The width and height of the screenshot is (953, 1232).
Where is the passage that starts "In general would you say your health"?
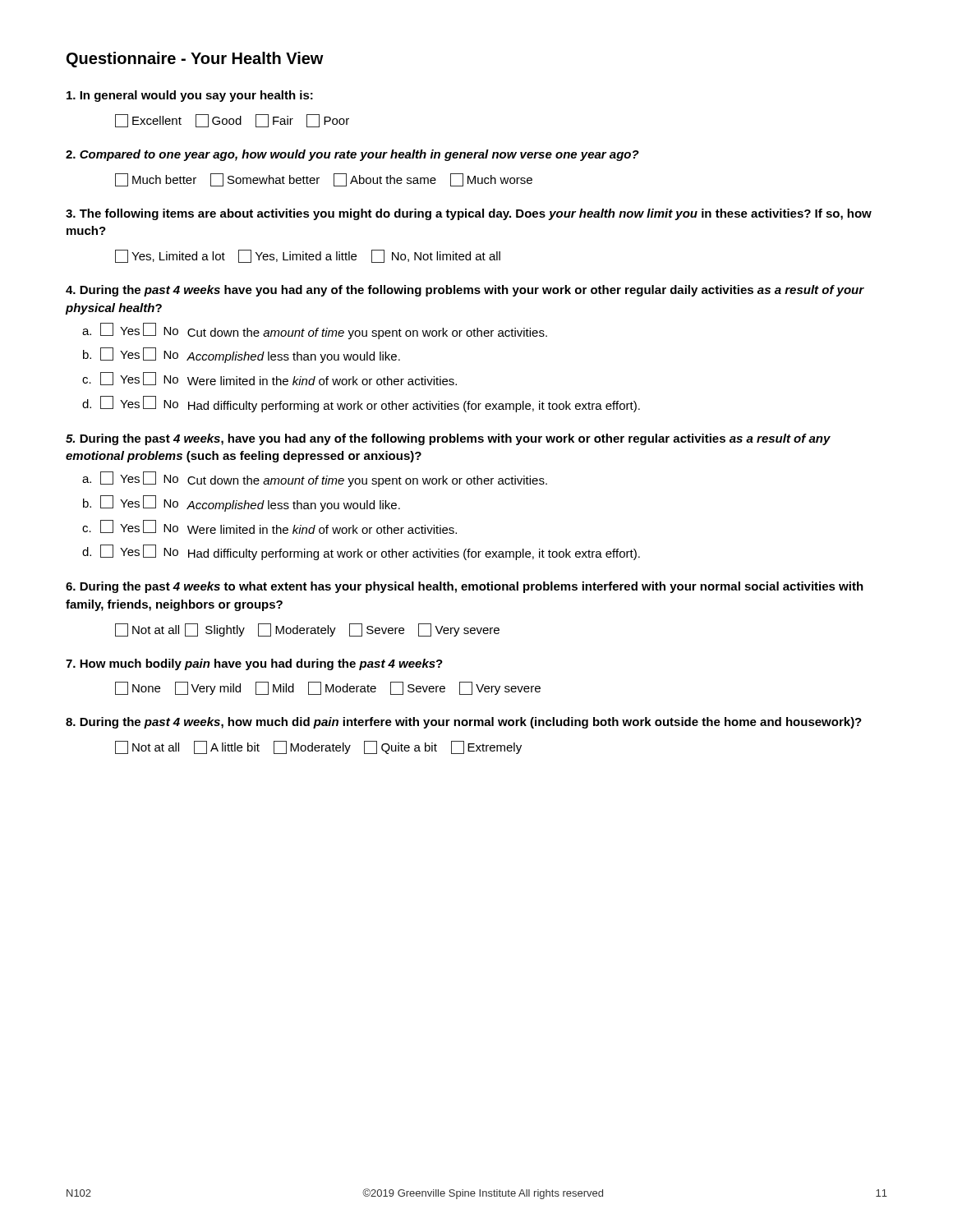point(190,96)
